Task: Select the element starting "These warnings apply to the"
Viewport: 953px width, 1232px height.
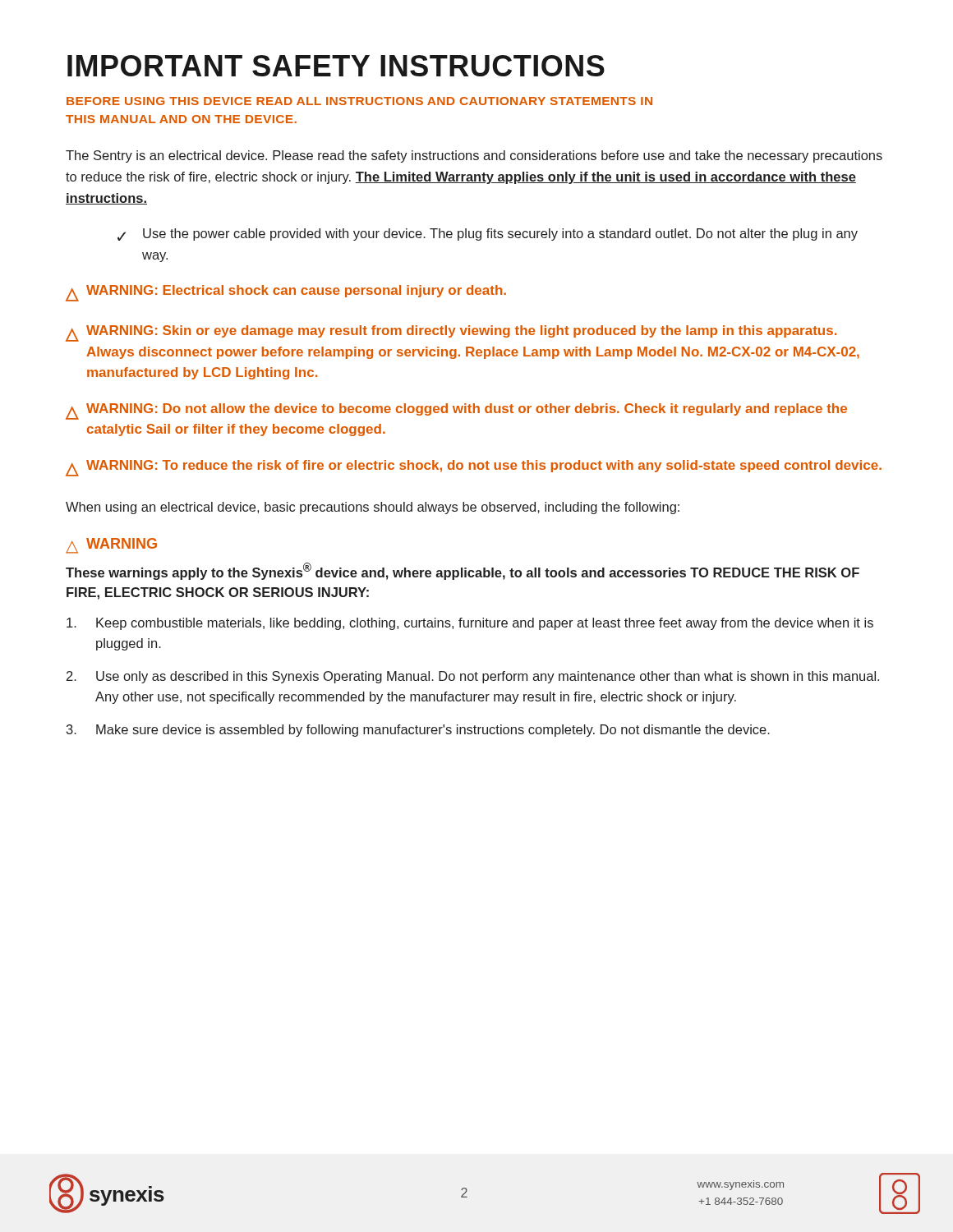Action: tap(476, 581)
